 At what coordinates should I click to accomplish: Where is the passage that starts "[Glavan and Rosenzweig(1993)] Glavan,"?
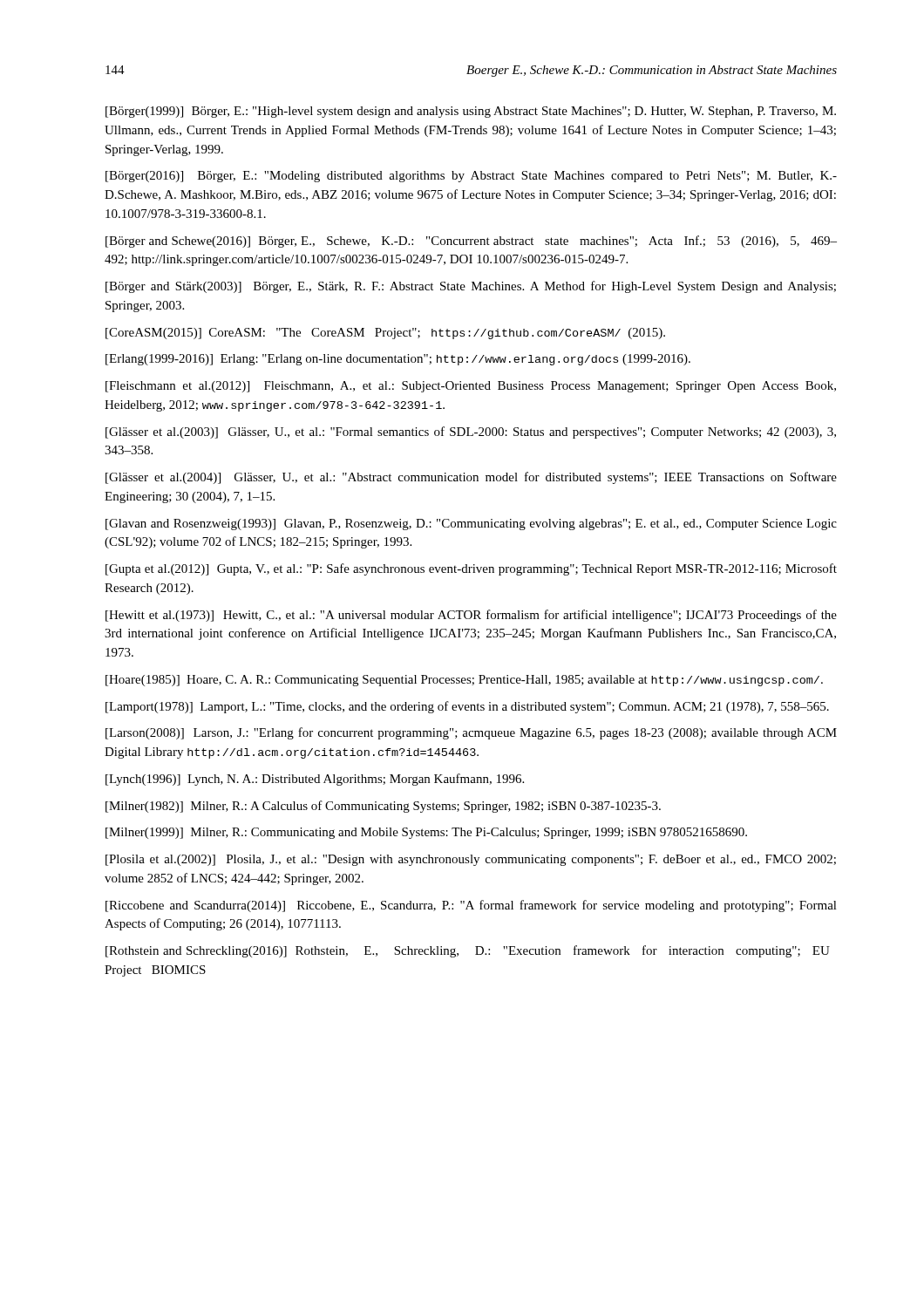471,532
